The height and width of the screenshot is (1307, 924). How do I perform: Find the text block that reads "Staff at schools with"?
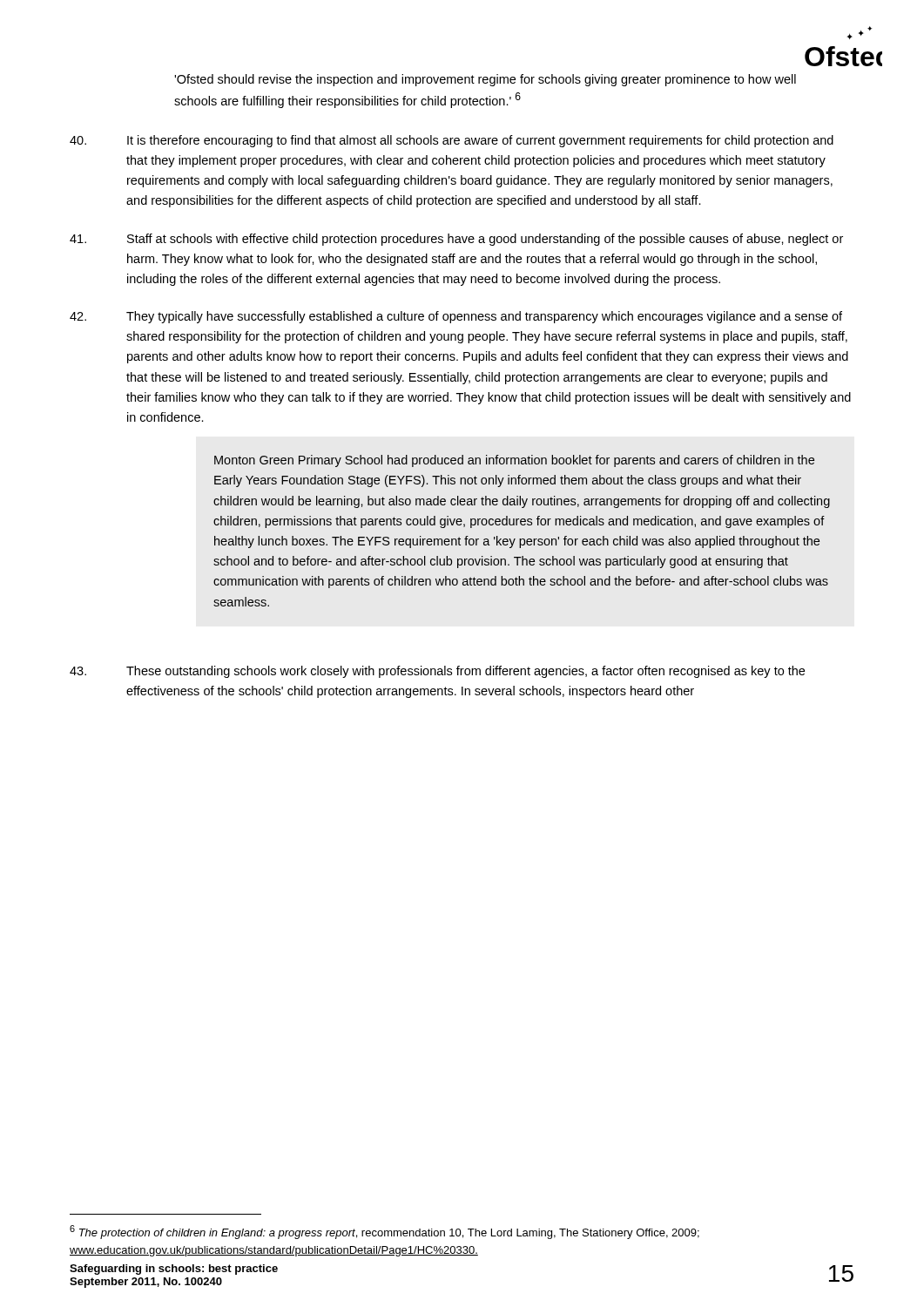coord(462,259)
